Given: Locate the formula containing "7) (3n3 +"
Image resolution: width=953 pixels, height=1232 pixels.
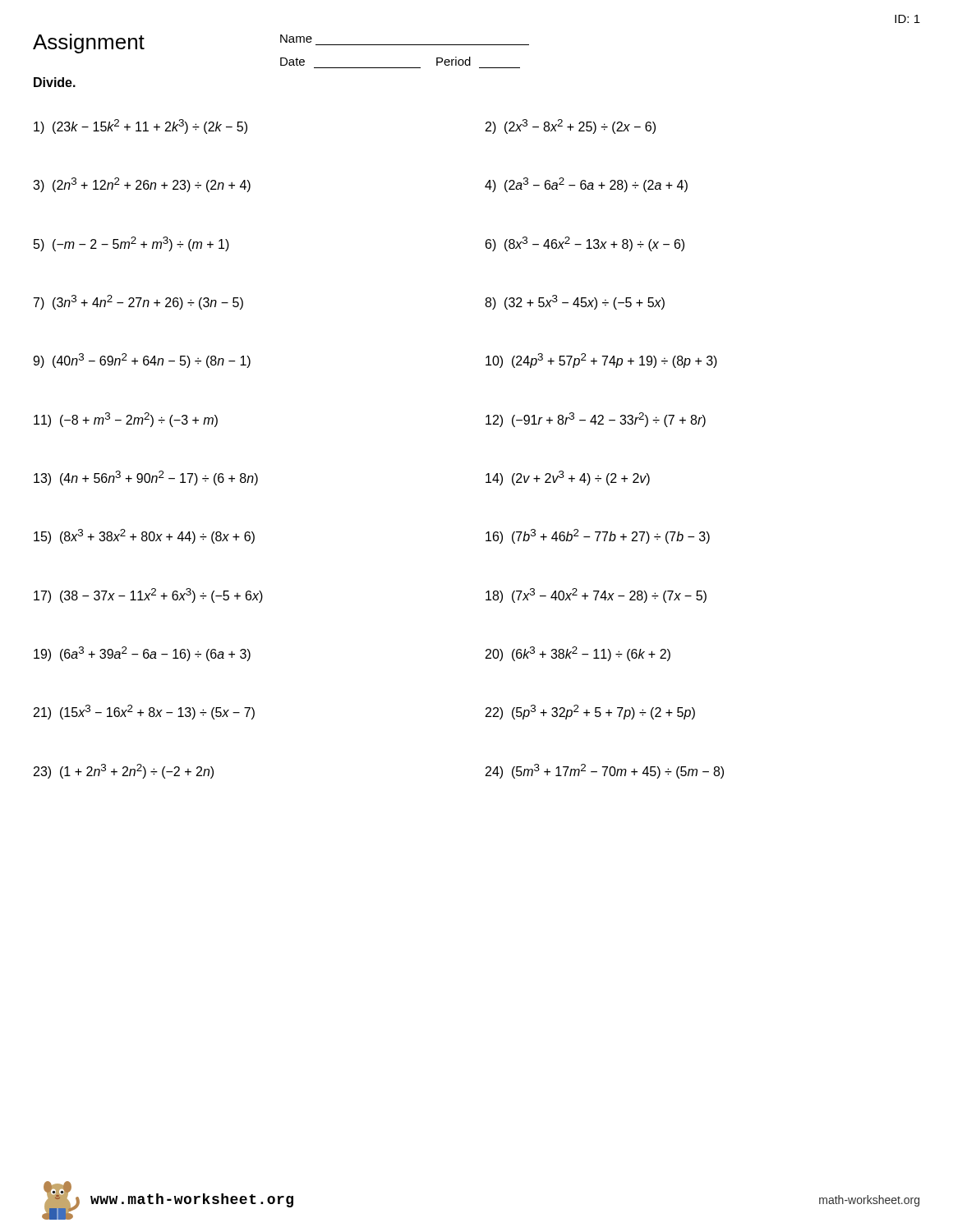Looking at the screenshot, I should [138, 301].
